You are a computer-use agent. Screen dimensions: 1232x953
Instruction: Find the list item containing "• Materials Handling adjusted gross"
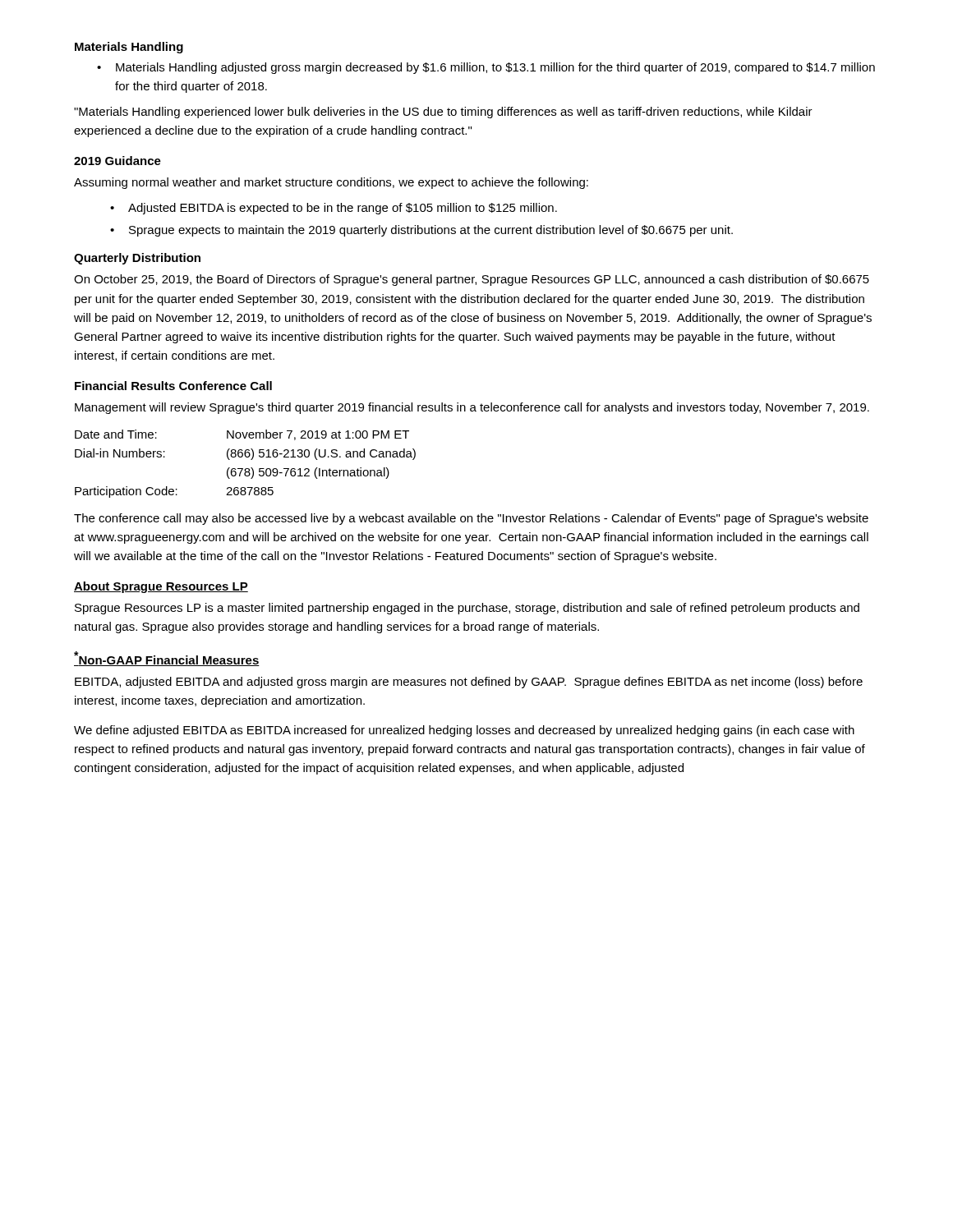coord(488,77)
